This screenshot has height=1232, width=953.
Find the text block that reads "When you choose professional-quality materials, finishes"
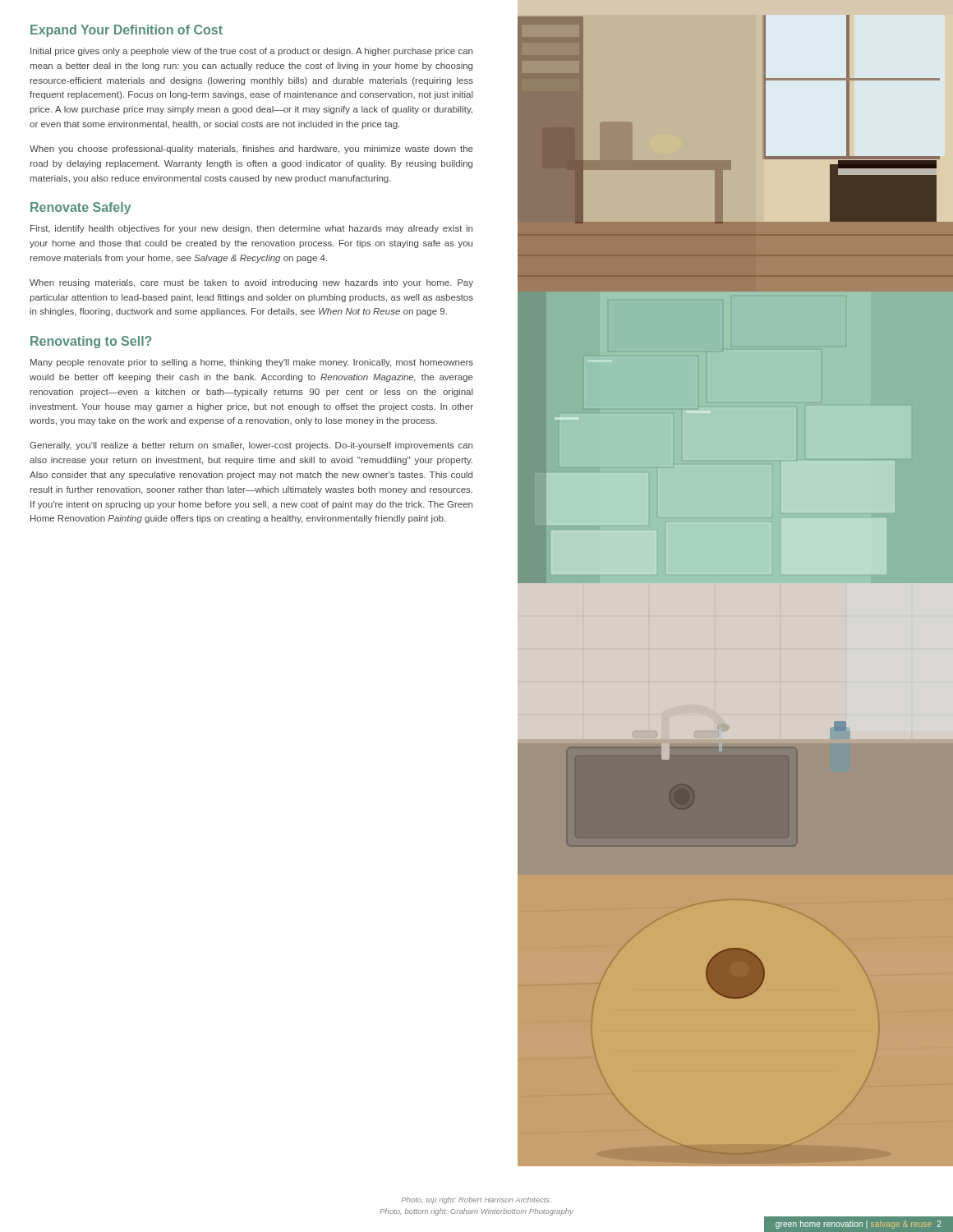click(251, 163)
